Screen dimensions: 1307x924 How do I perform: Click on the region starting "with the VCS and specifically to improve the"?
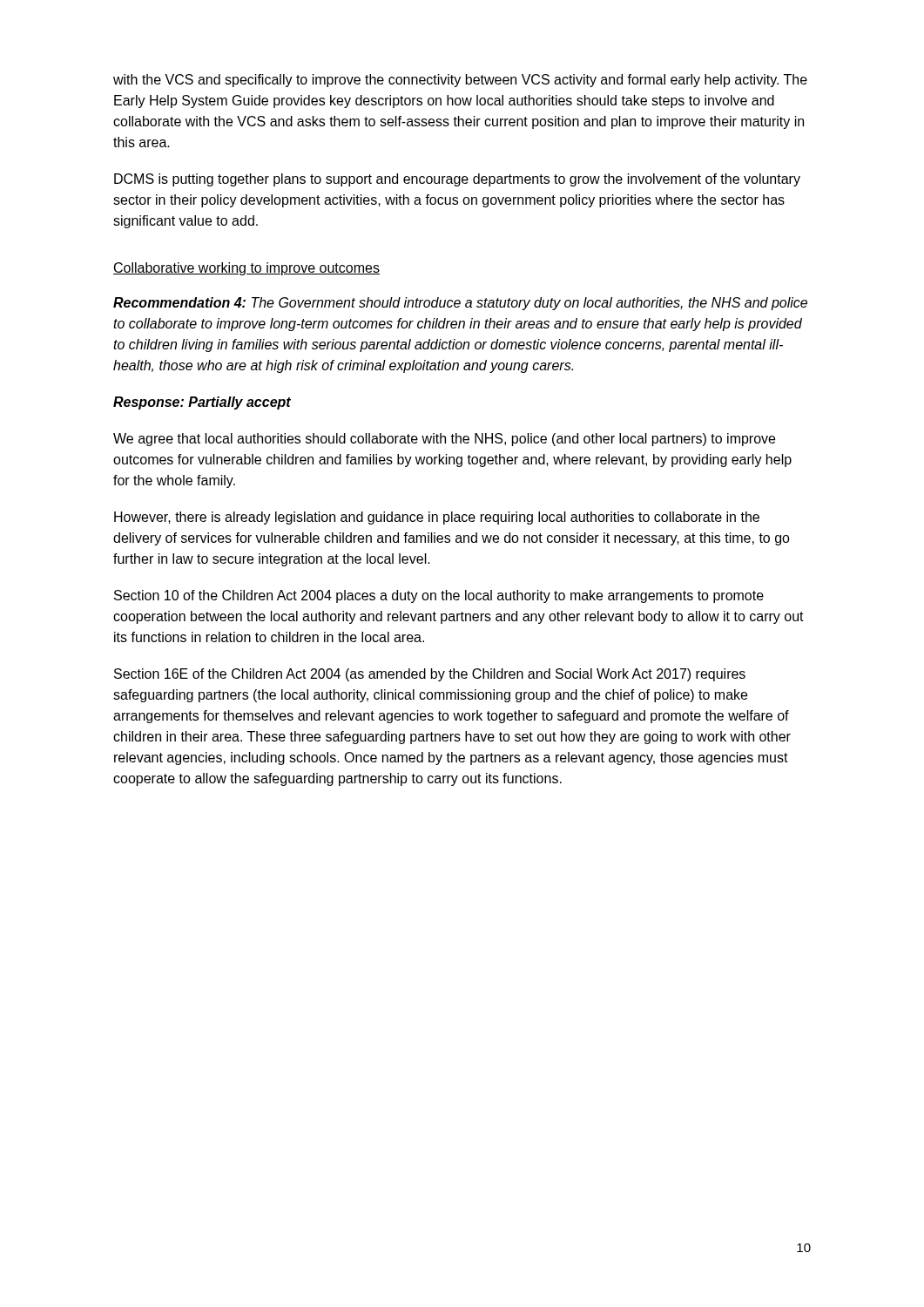pos(460,111)
